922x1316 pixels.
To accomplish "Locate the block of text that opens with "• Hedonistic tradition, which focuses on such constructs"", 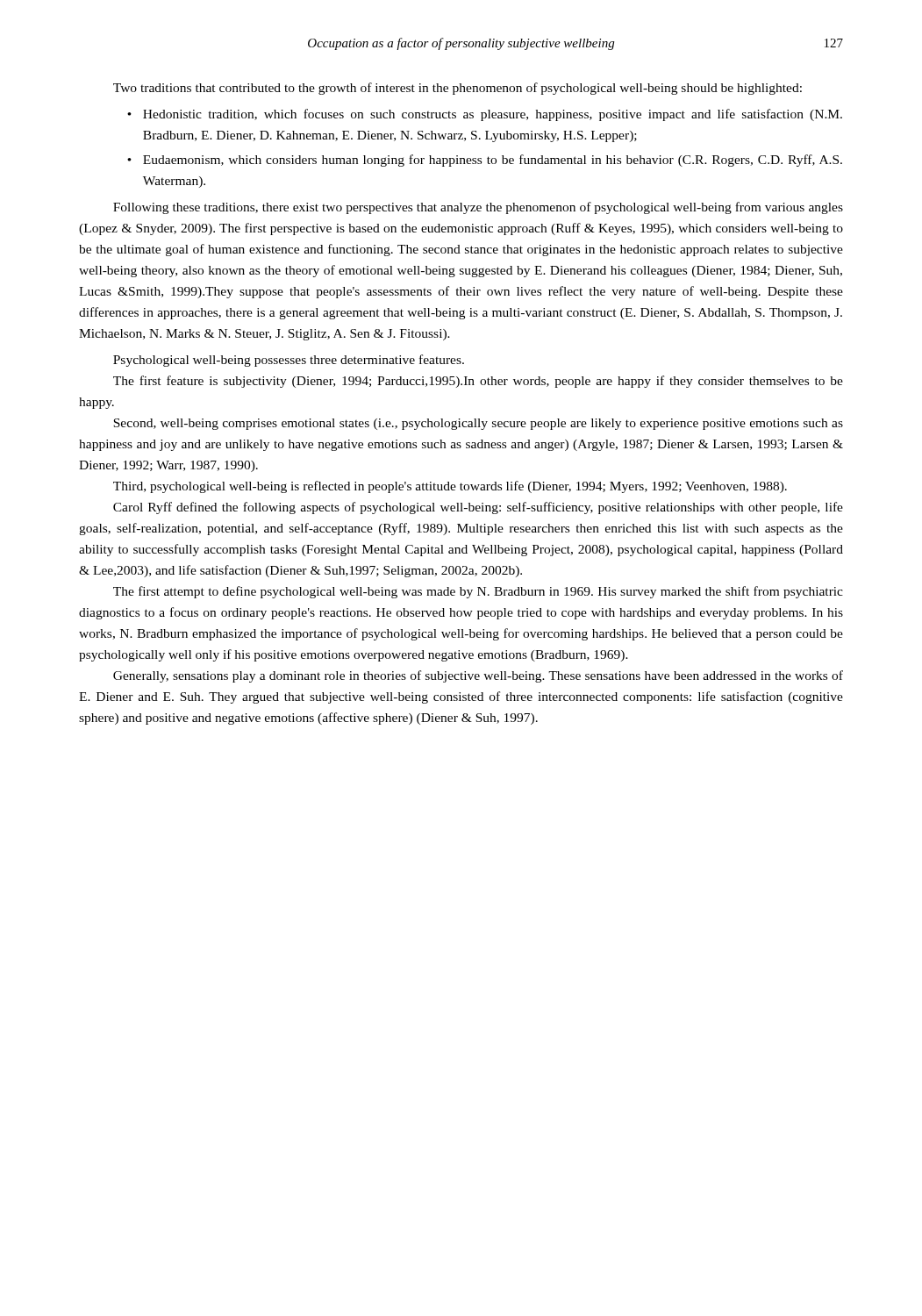I will [481, 125].
